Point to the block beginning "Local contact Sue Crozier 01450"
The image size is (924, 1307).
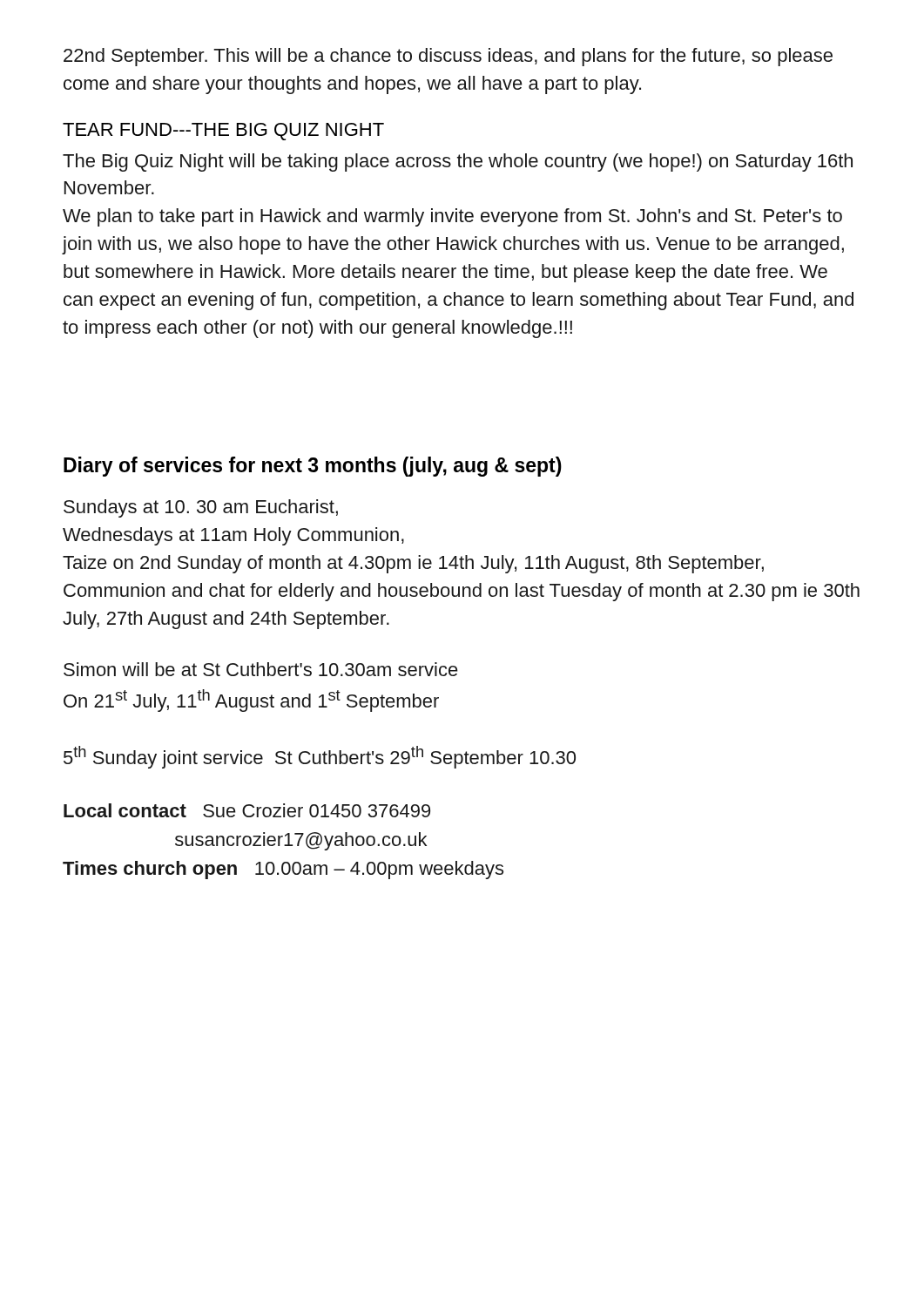click(x=284, y=839)
